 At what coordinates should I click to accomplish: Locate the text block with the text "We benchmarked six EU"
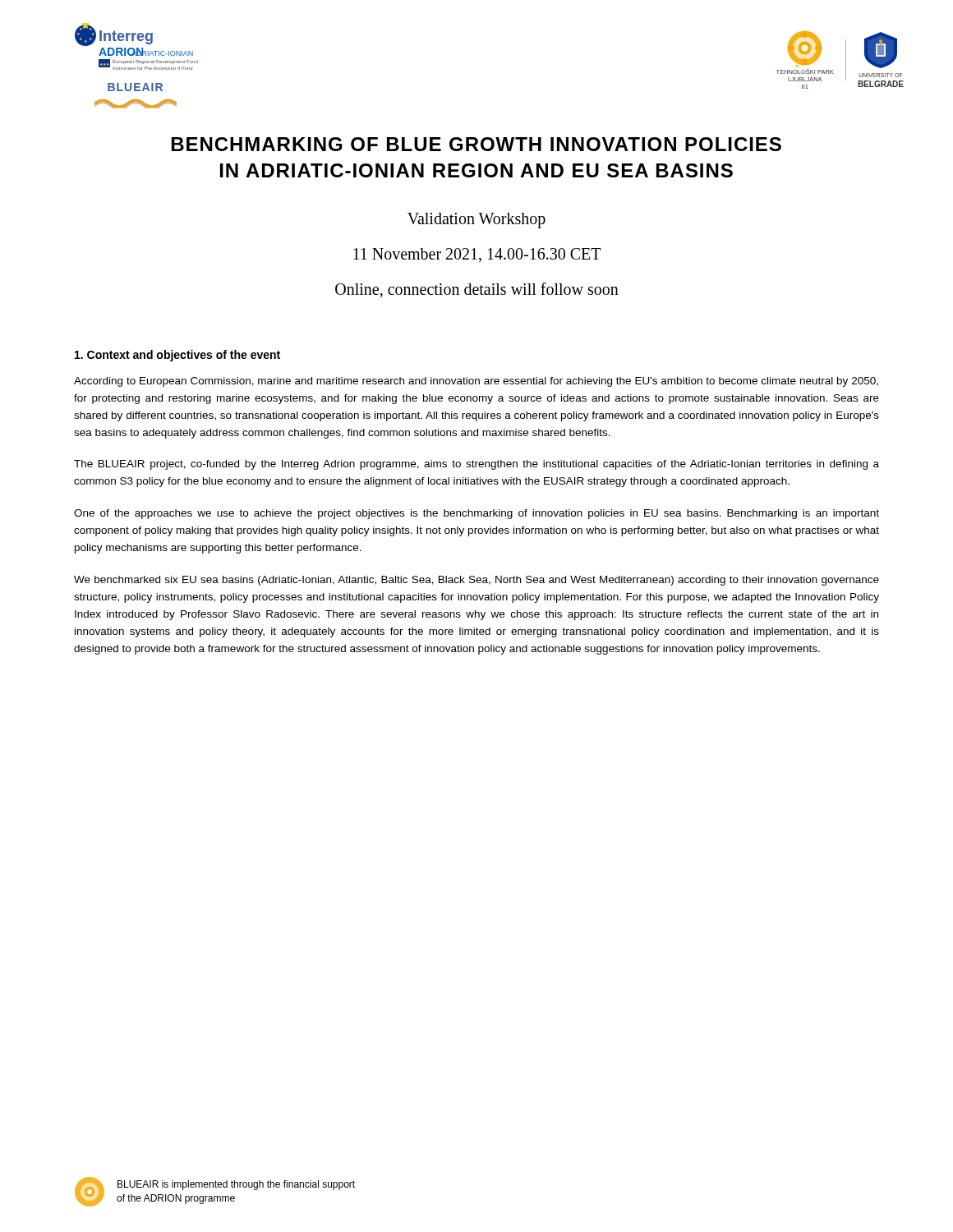(x=476, y=614)
